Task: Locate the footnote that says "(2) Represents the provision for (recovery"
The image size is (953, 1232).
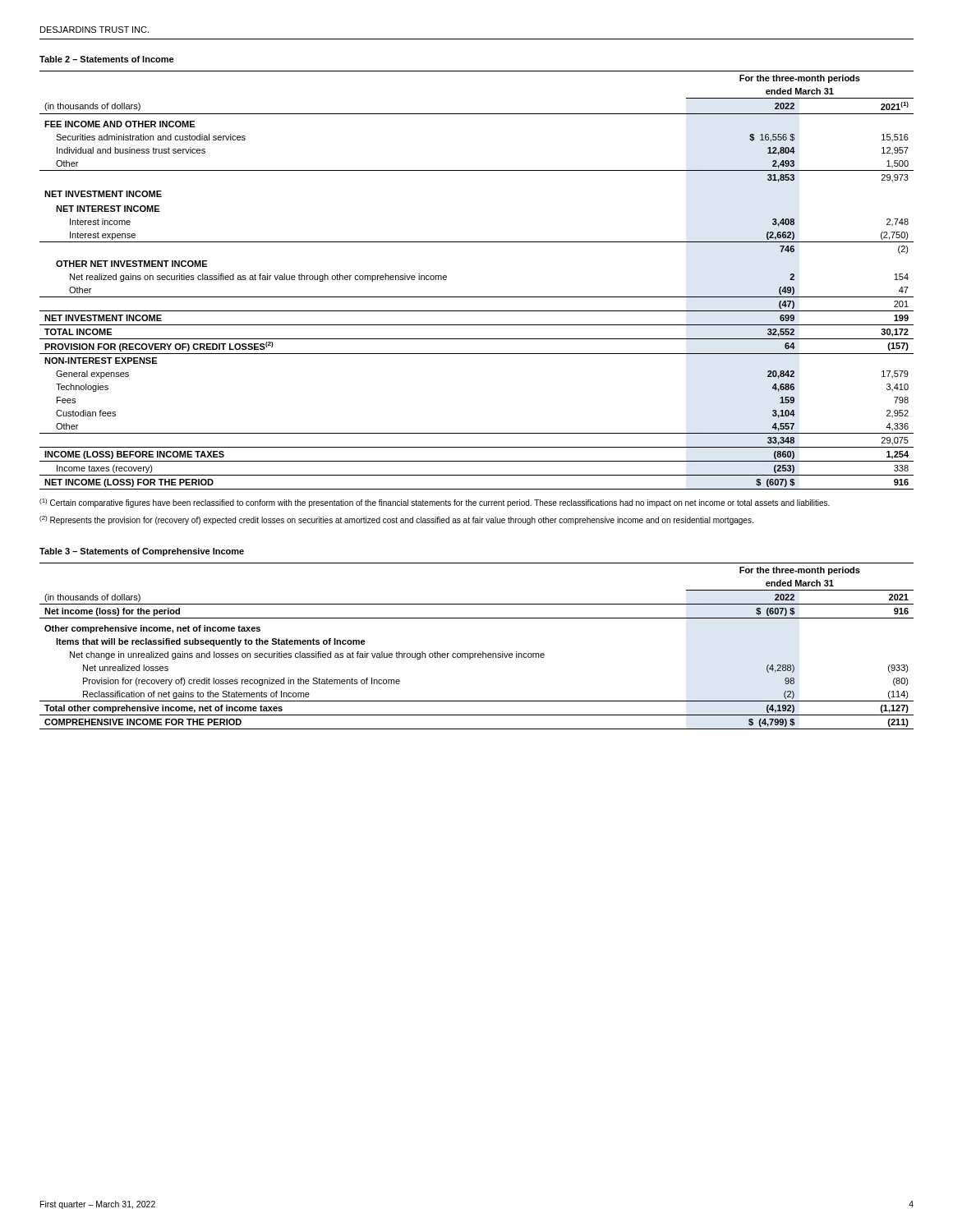Action: point(397,519)
